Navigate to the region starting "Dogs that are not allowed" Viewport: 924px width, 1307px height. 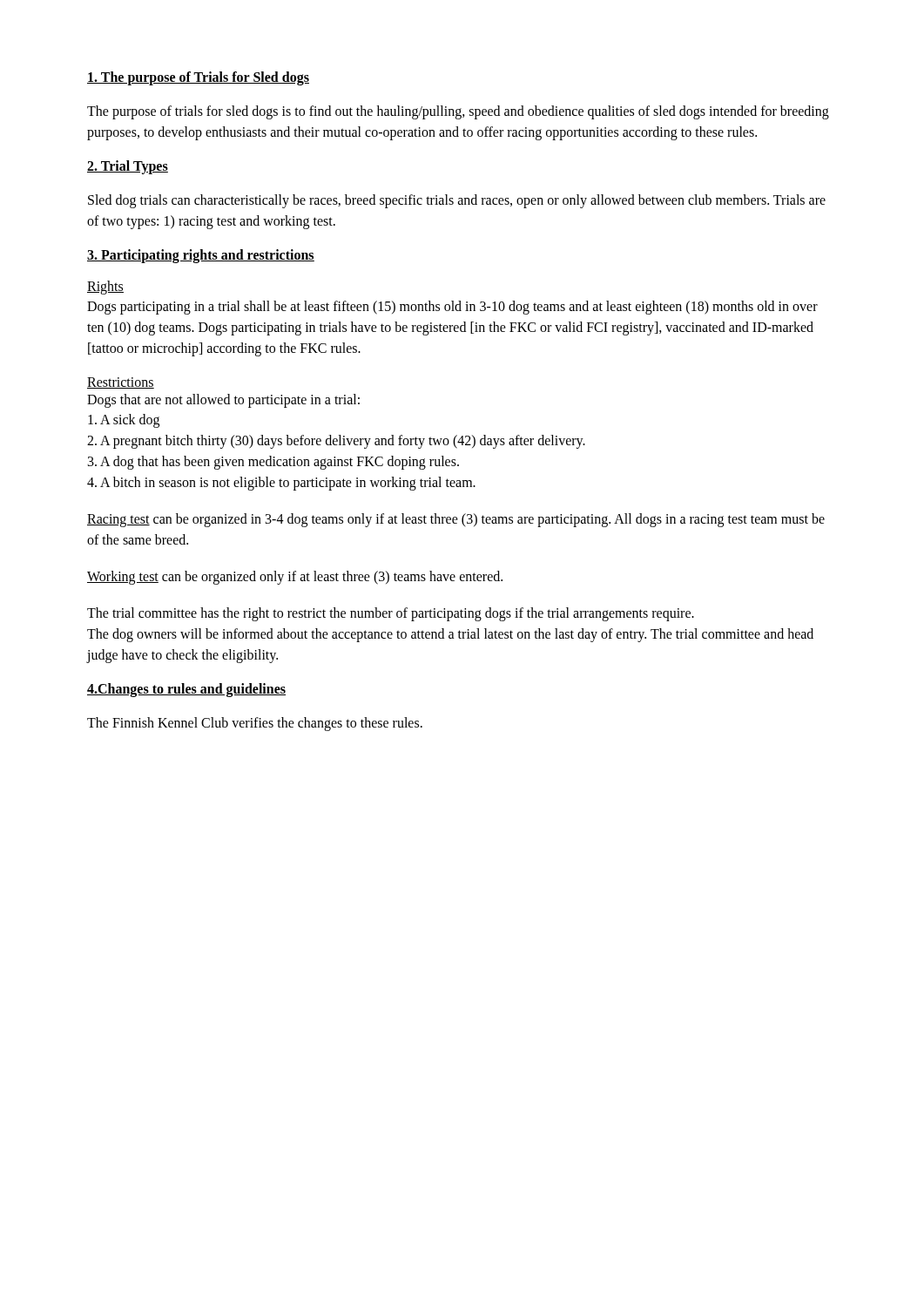pyautogui.click(x=224, y=399)
